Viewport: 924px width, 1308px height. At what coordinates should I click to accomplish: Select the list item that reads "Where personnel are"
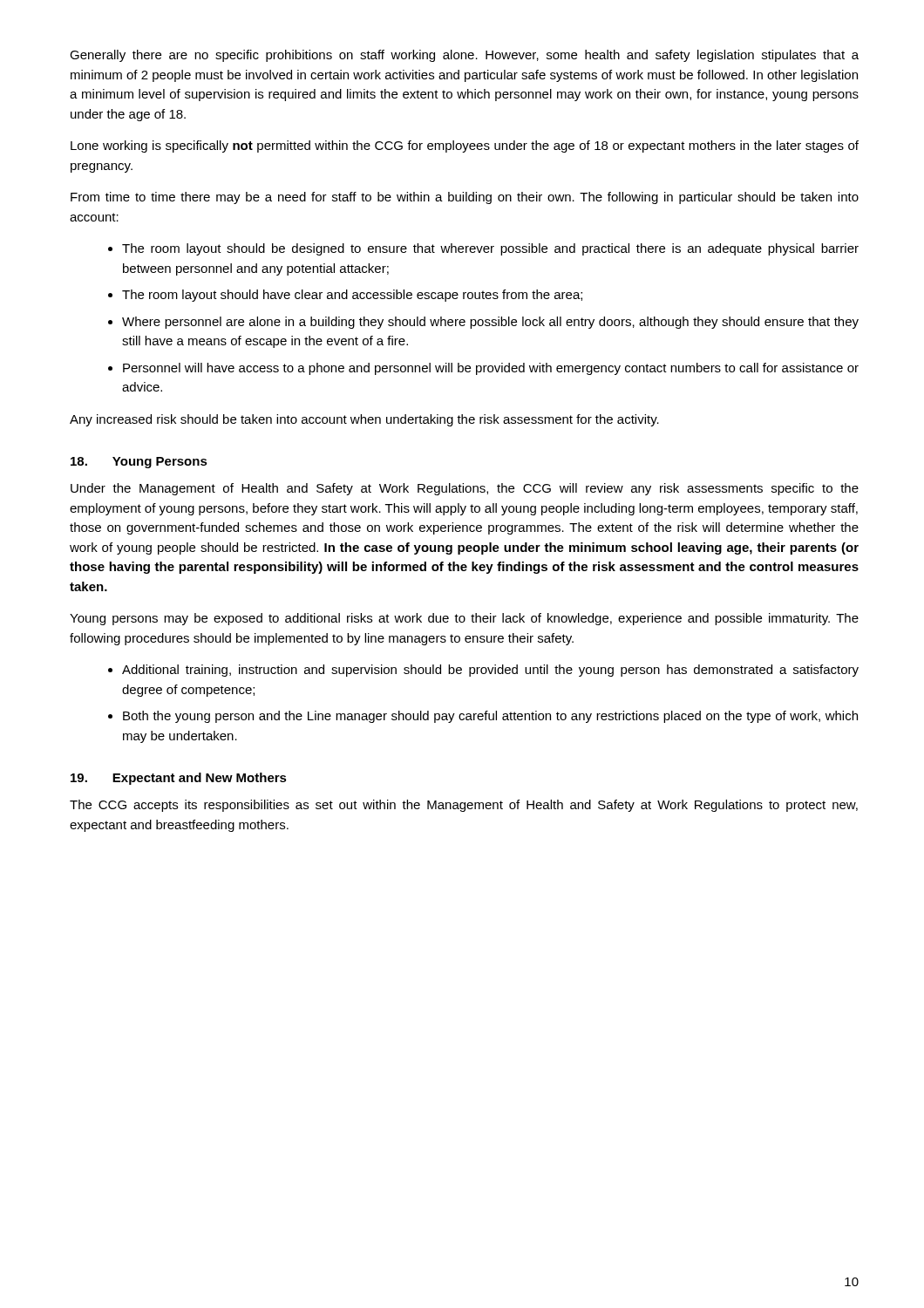pyautogui.click(x=490, y=331)
